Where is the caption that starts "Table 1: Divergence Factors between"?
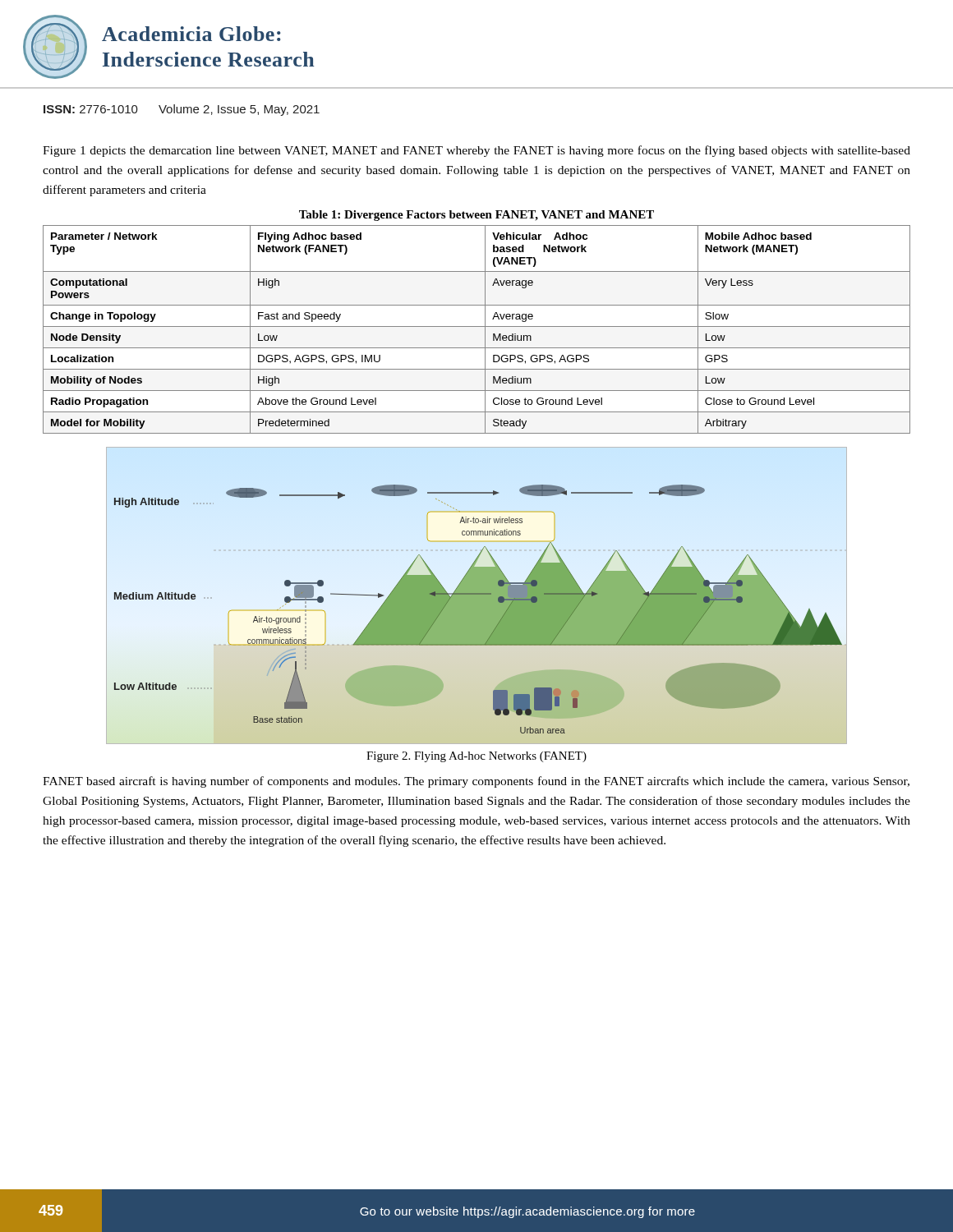953x1232 pixels. pyautogui.click(x=476, y=214)
